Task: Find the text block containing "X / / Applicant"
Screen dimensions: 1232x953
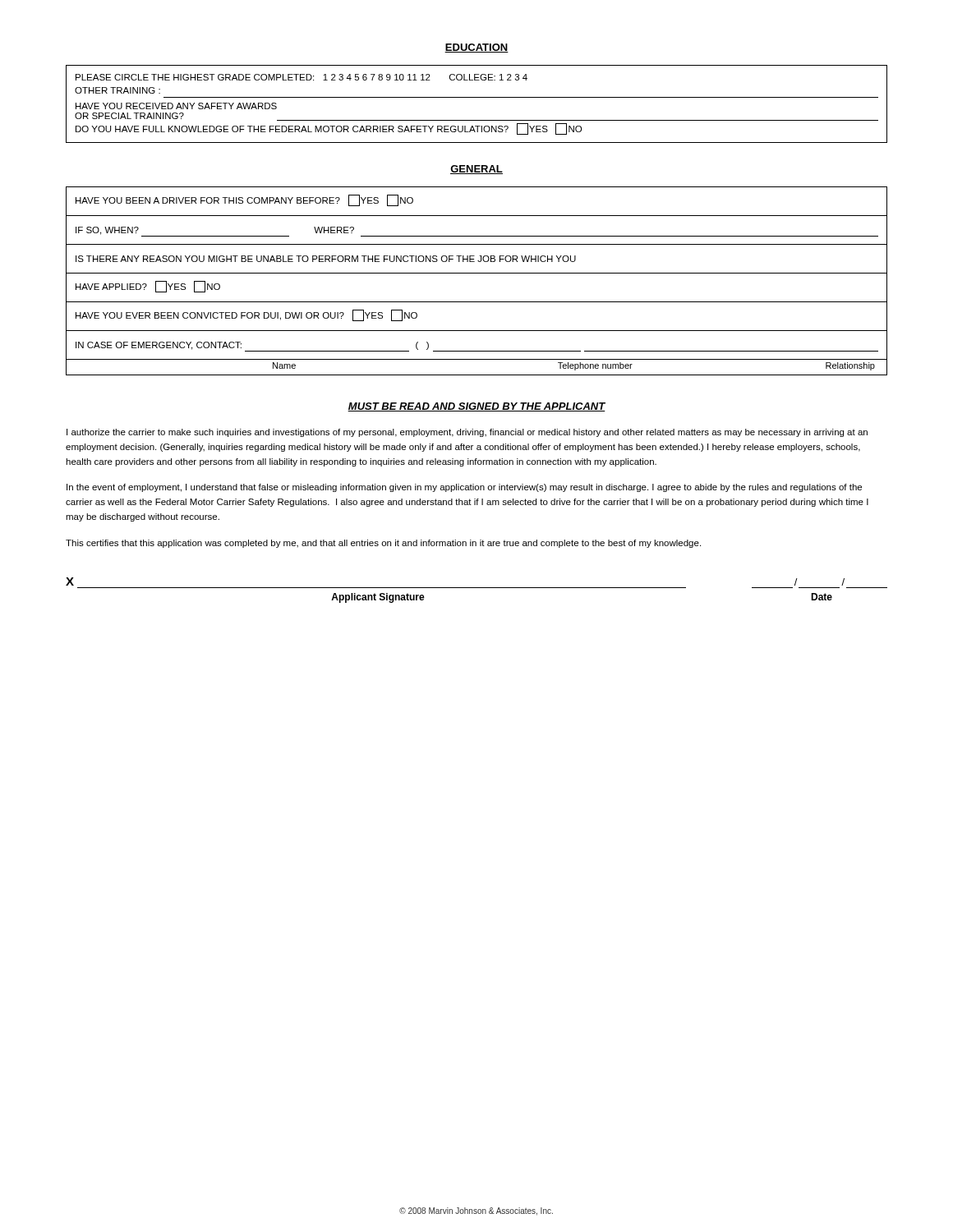Action: [x=476, y=588]
